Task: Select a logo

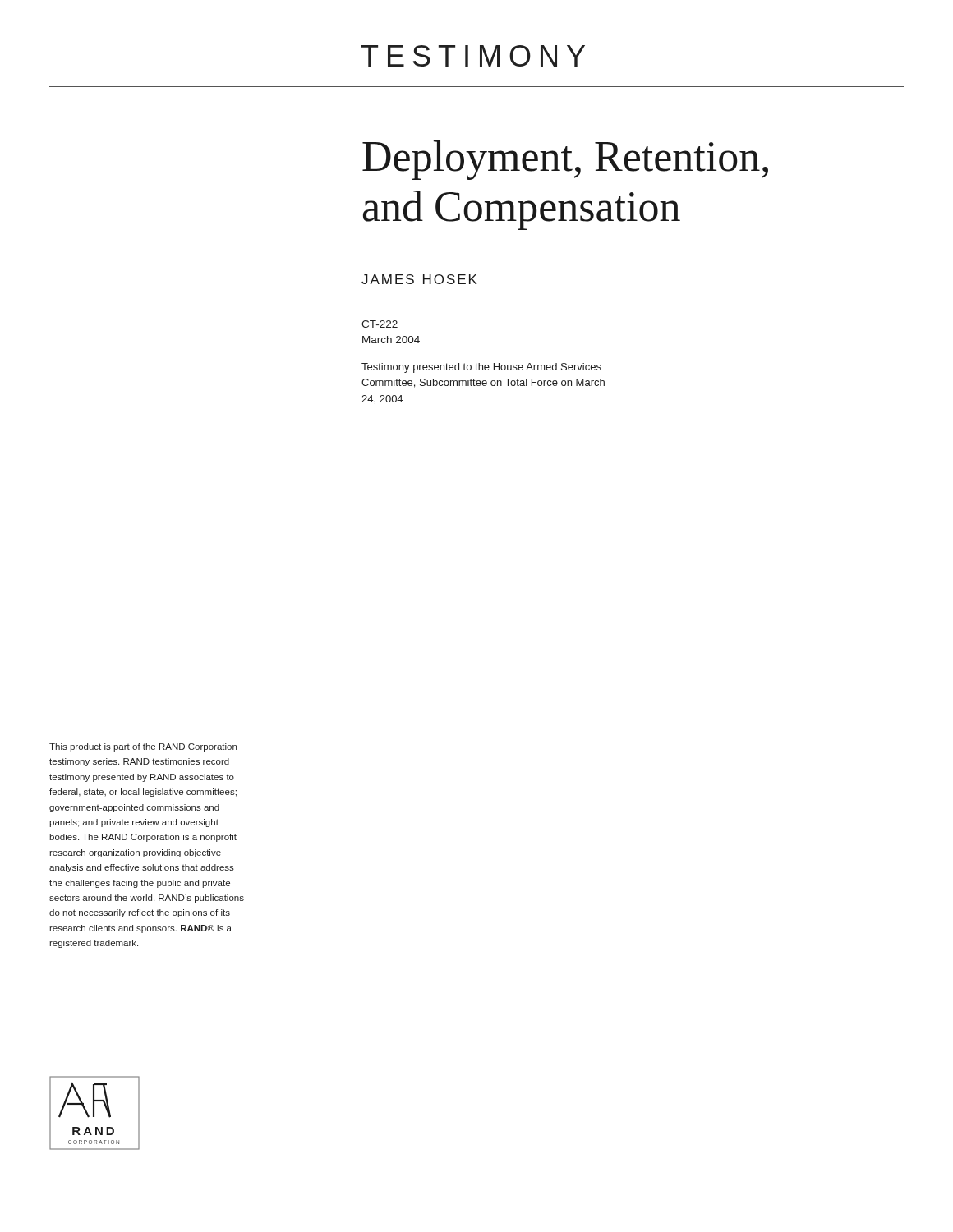Action: coord(94,1115)
